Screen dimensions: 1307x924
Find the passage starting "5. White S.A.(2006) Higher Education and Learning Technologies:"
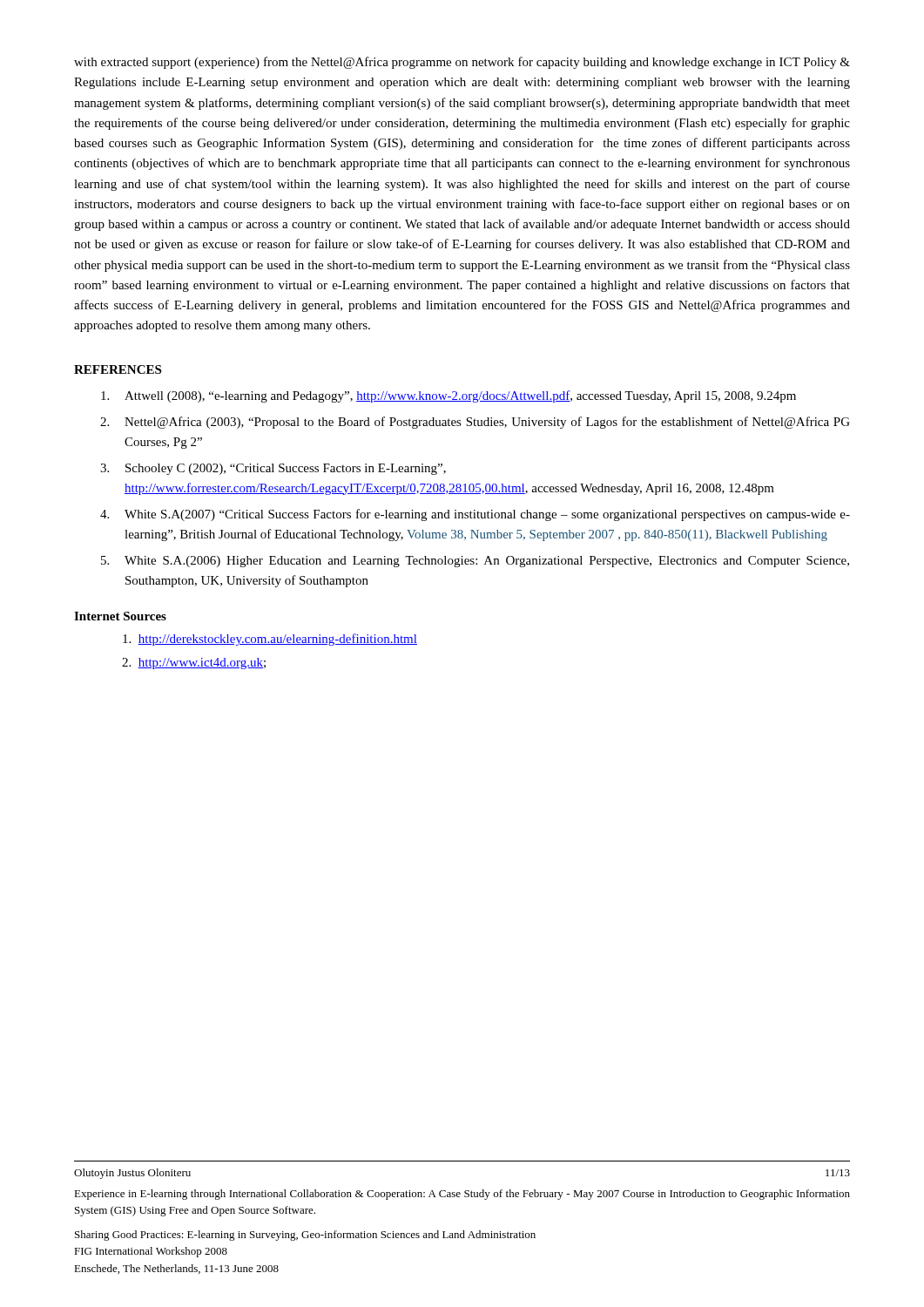475,570
